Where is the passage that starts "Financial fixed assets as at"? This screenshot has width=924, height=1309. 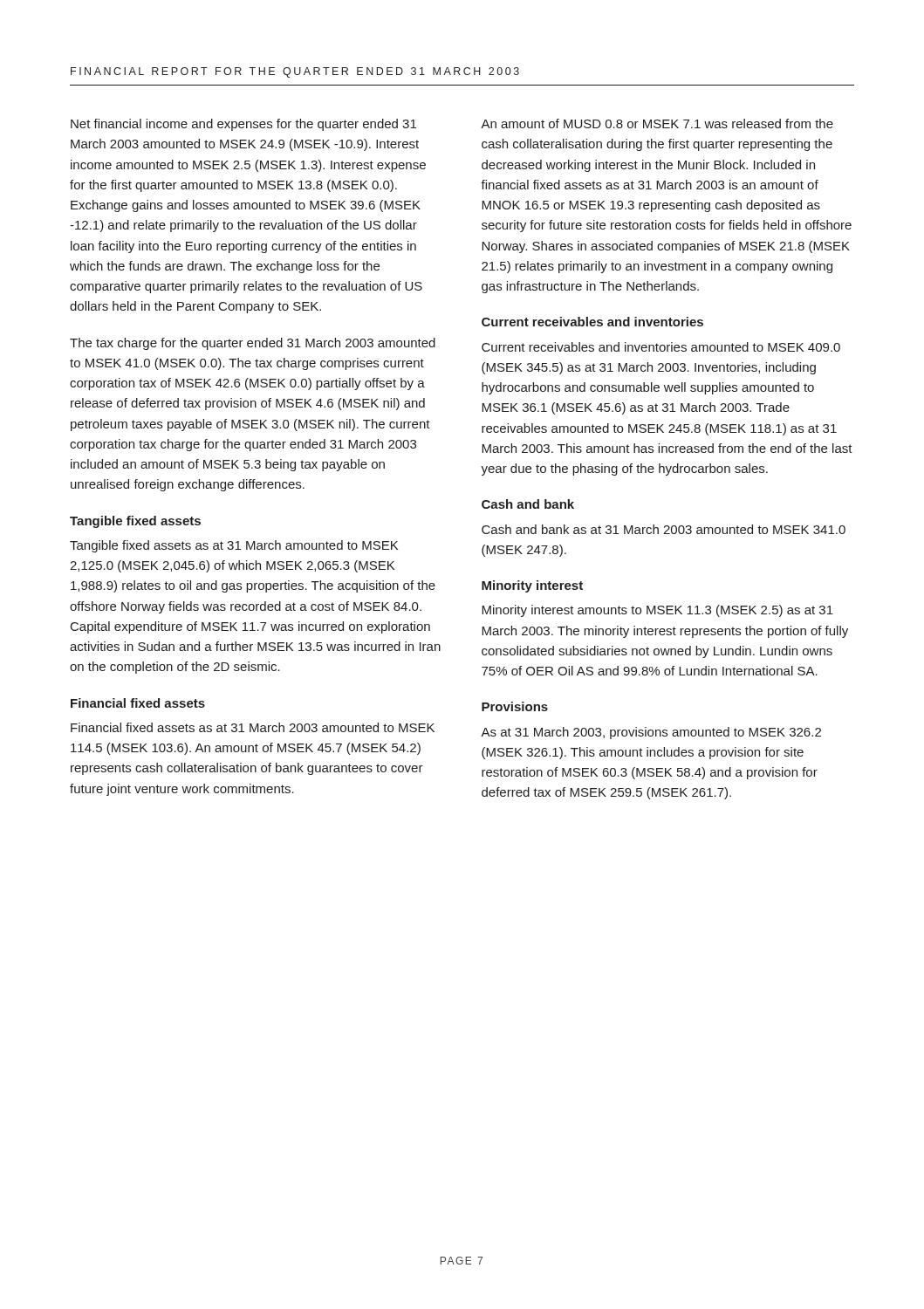click(256, 758)
